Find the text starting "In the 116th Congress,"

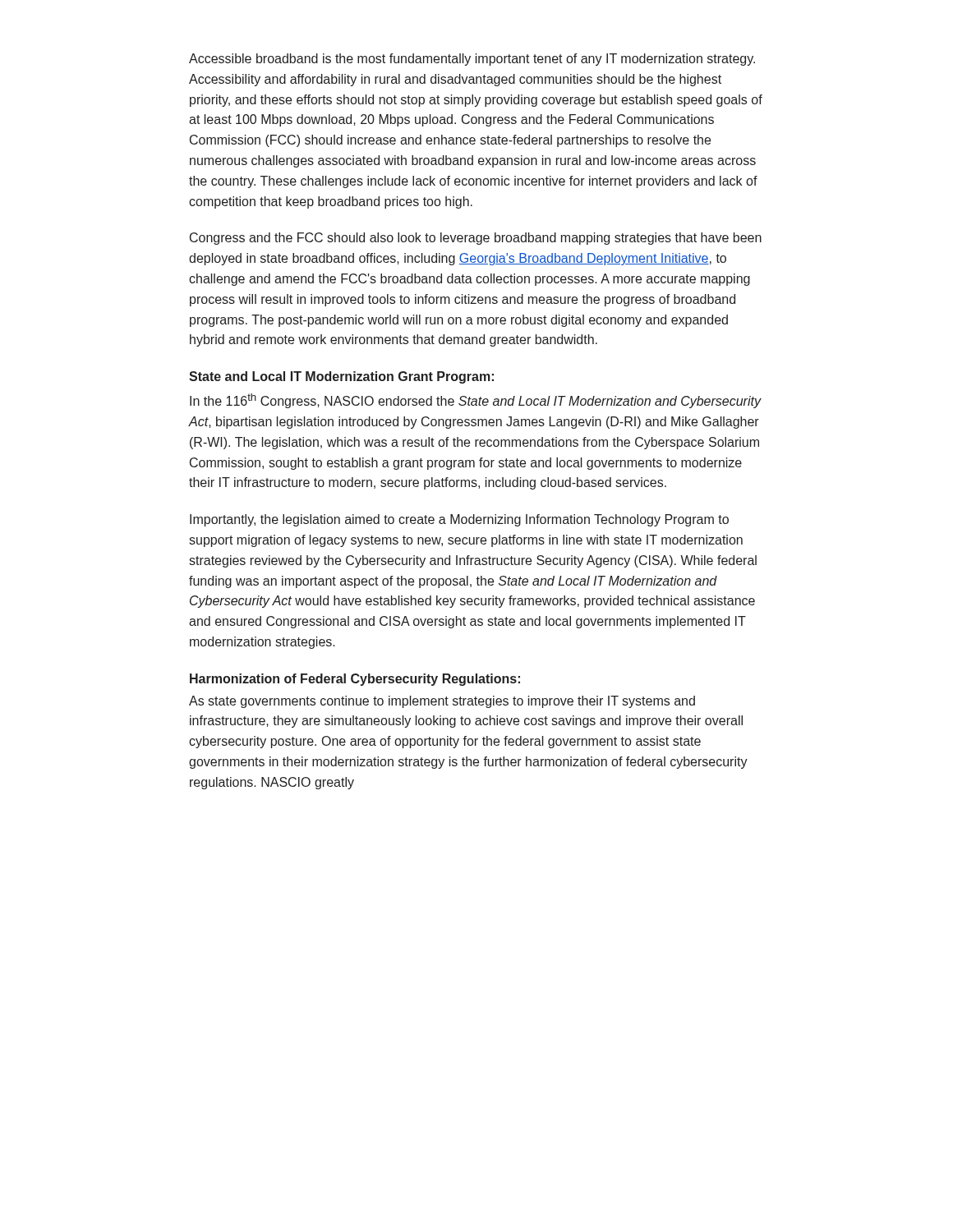tap(475, 440)
